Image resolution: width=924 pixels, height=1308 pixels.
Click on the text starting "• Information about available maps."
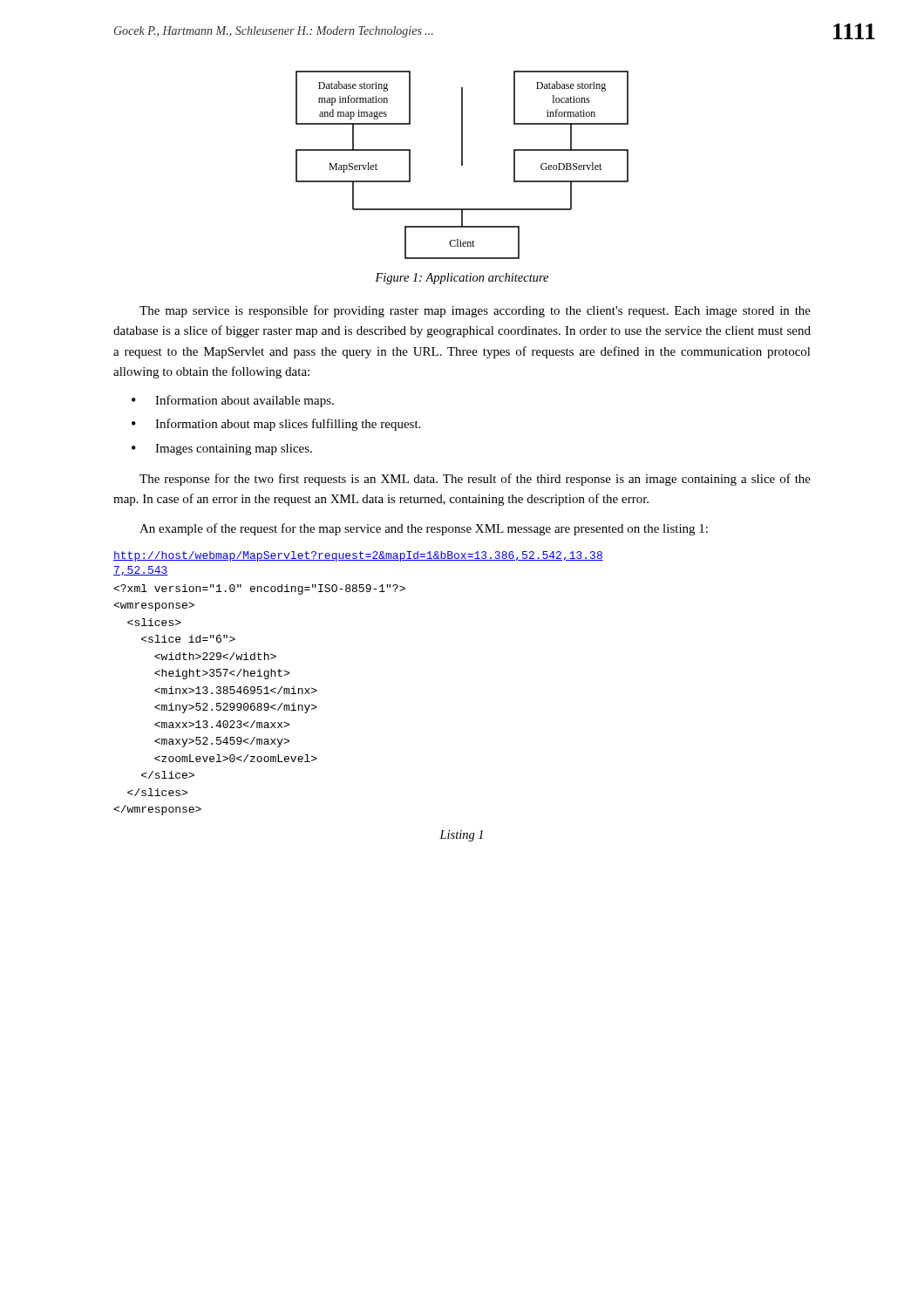tap(233, 401)
